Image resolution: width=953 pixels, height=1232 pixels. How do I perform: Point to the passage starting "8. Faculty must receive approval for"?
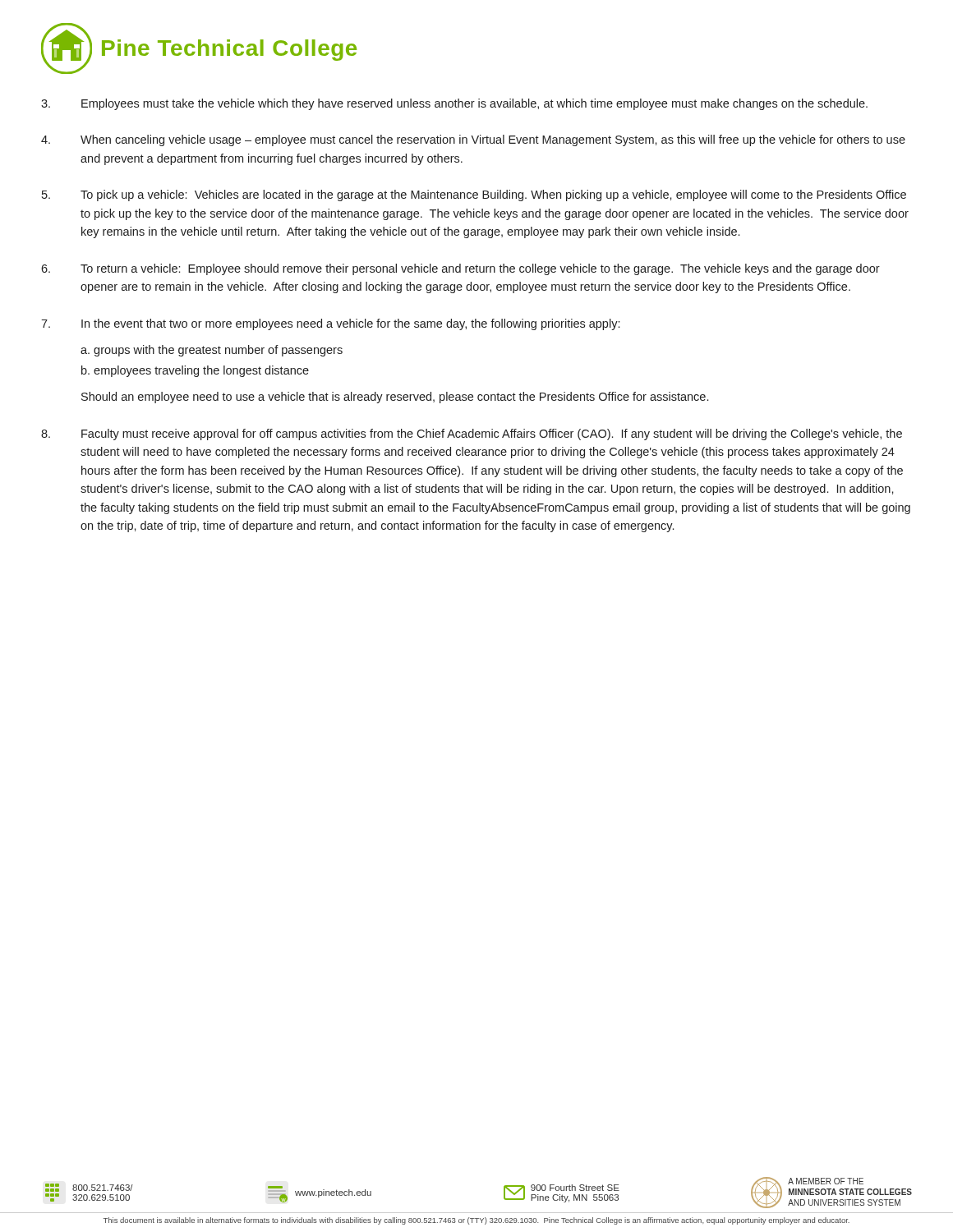[476, 480]
